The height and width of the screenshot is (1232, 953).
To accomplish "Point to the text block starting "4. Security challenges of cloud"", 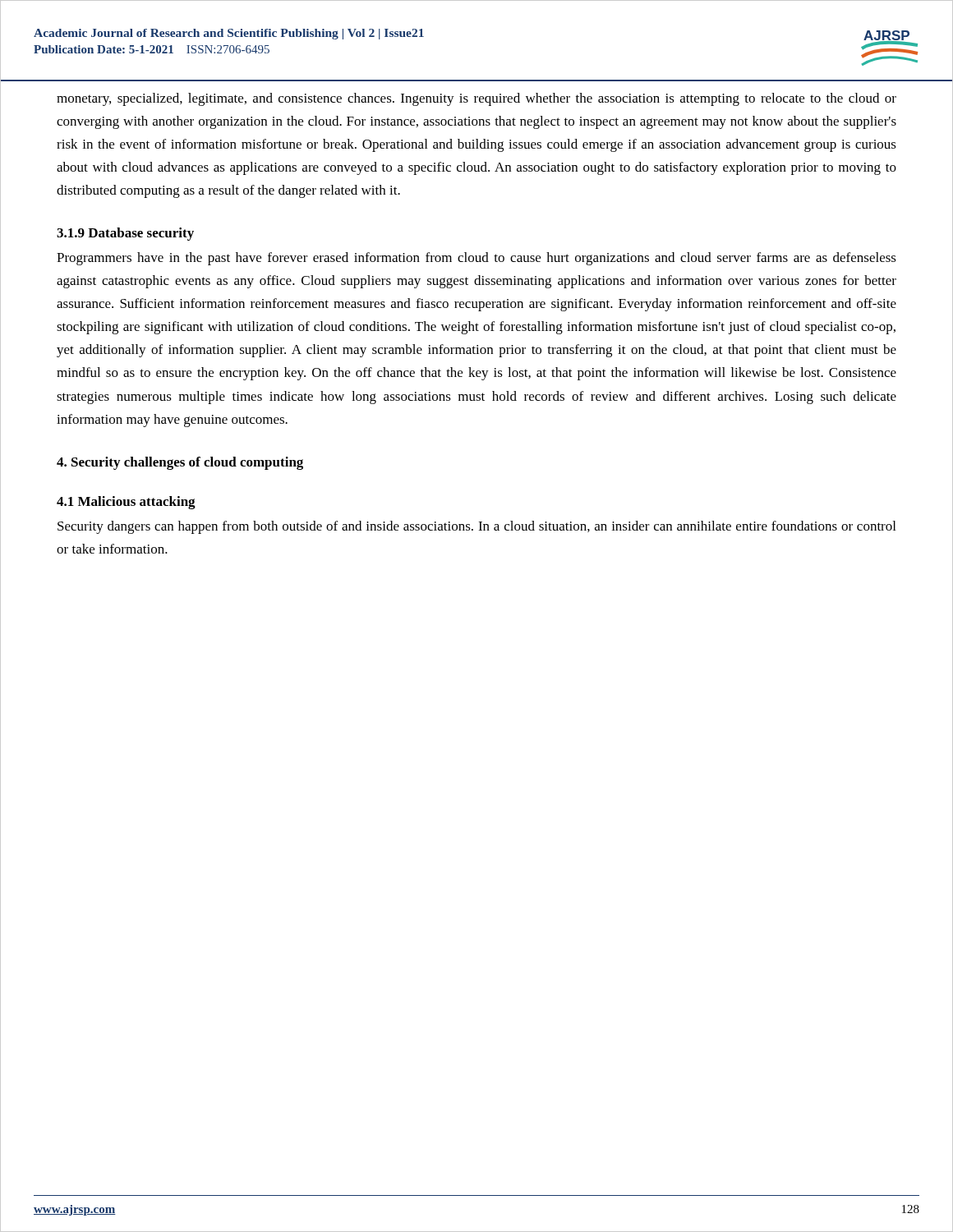I will 180,462.
